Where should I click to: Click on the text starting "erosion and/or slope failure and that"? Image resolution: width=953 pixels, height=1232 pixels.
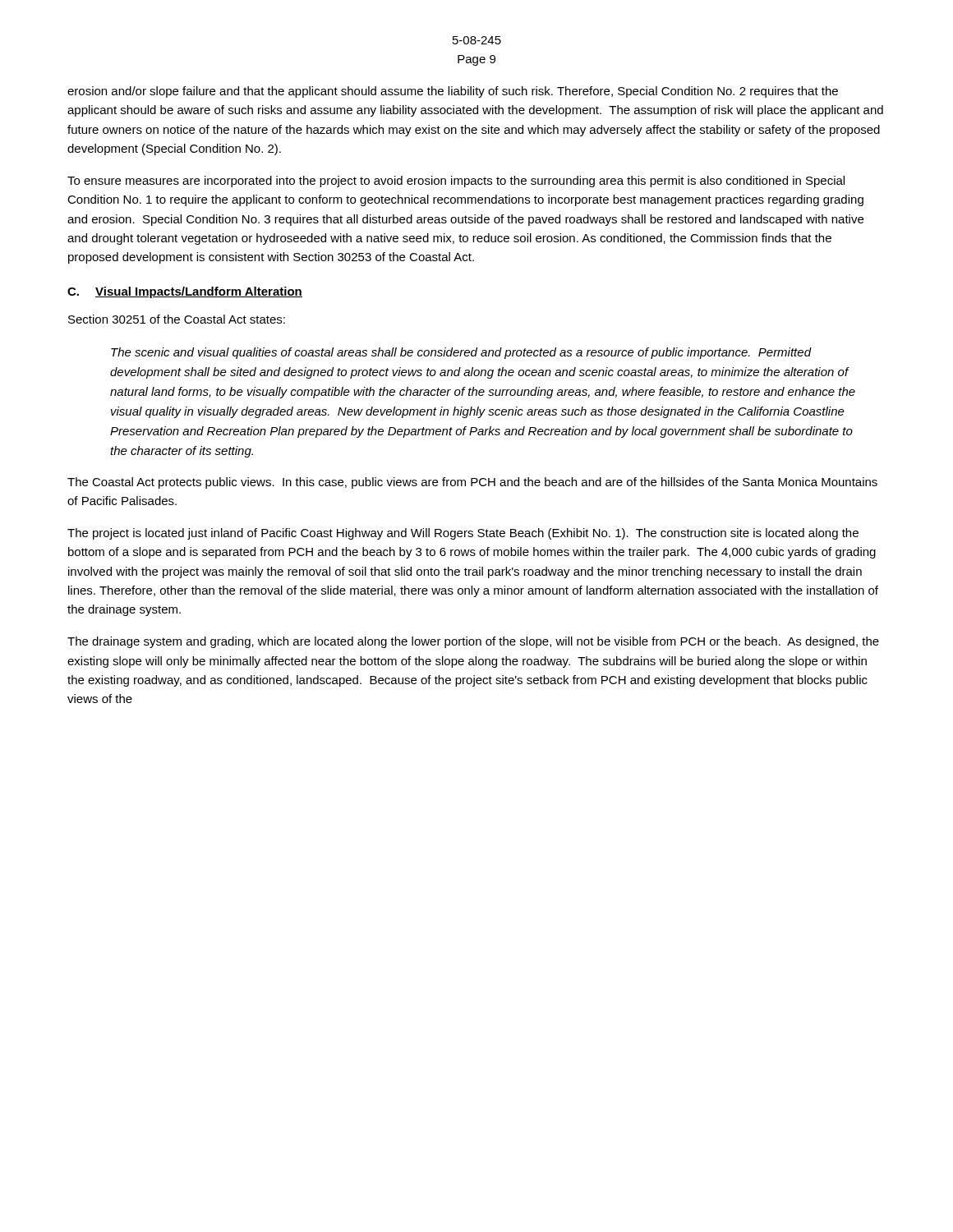pyautogui.click(x=475, y=119)
